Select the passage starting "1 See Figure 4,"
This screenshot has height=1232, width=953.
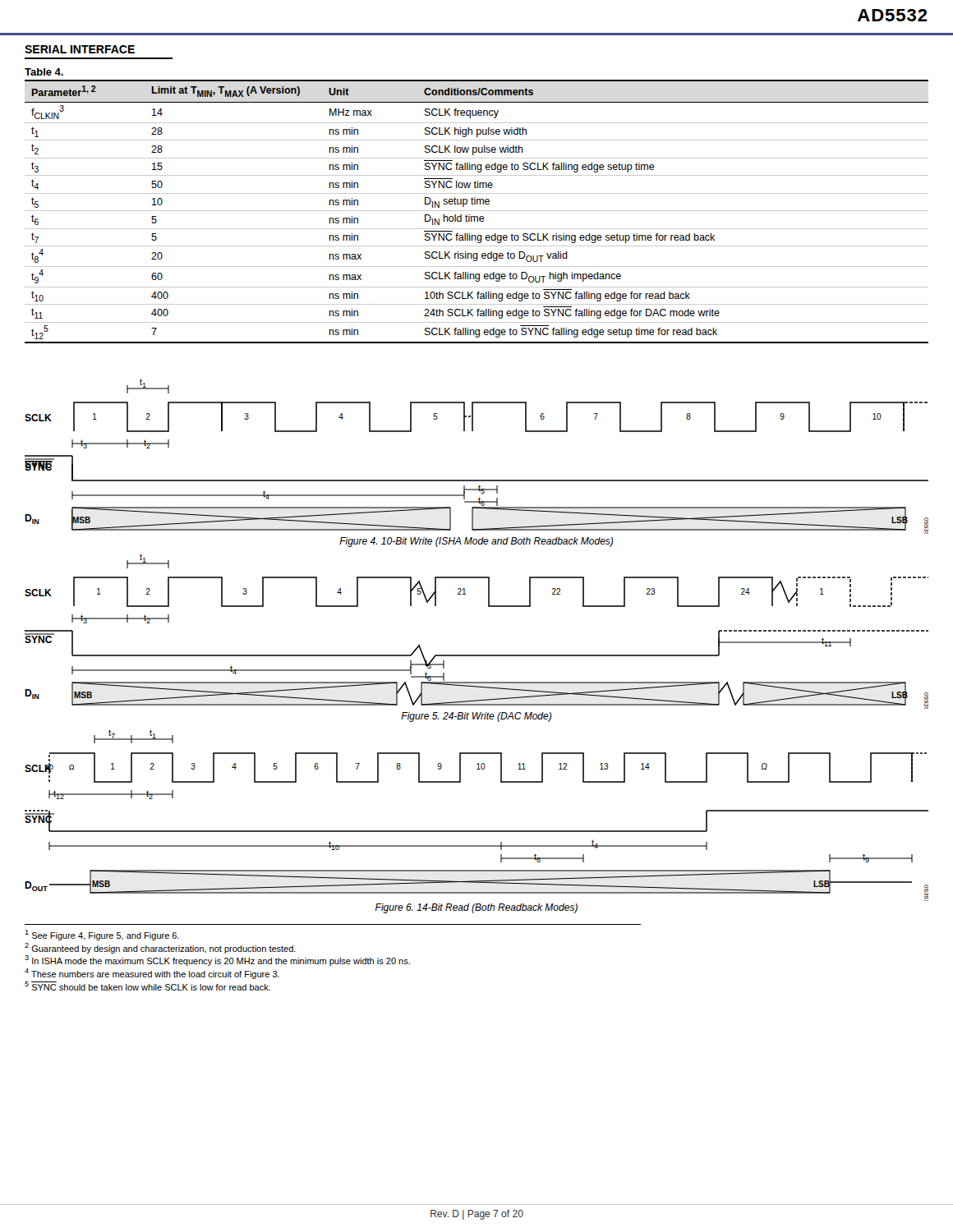tap(102, 934)
